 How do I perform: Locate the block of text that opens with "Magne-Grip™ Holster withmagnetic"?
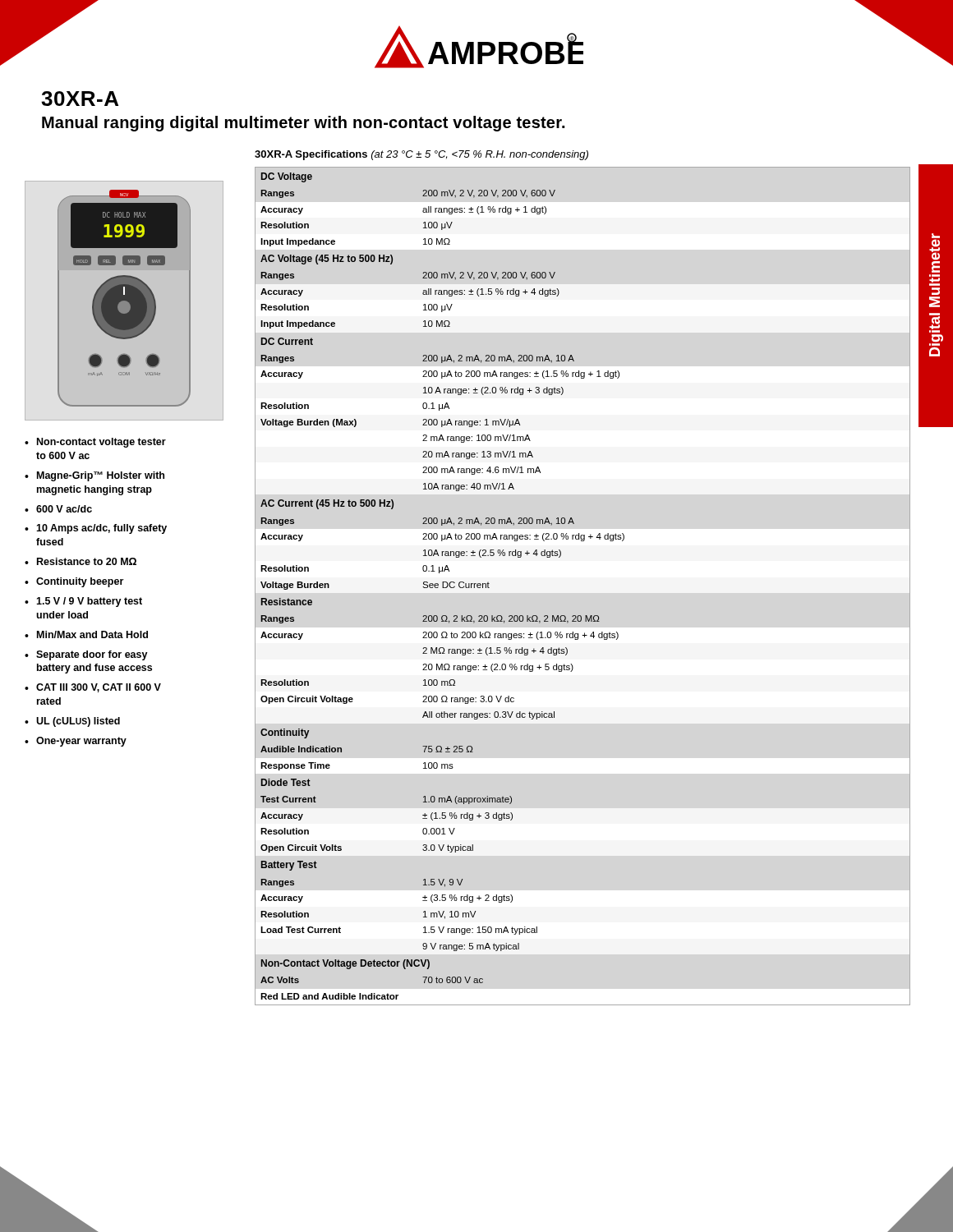(x=101, y=482)
